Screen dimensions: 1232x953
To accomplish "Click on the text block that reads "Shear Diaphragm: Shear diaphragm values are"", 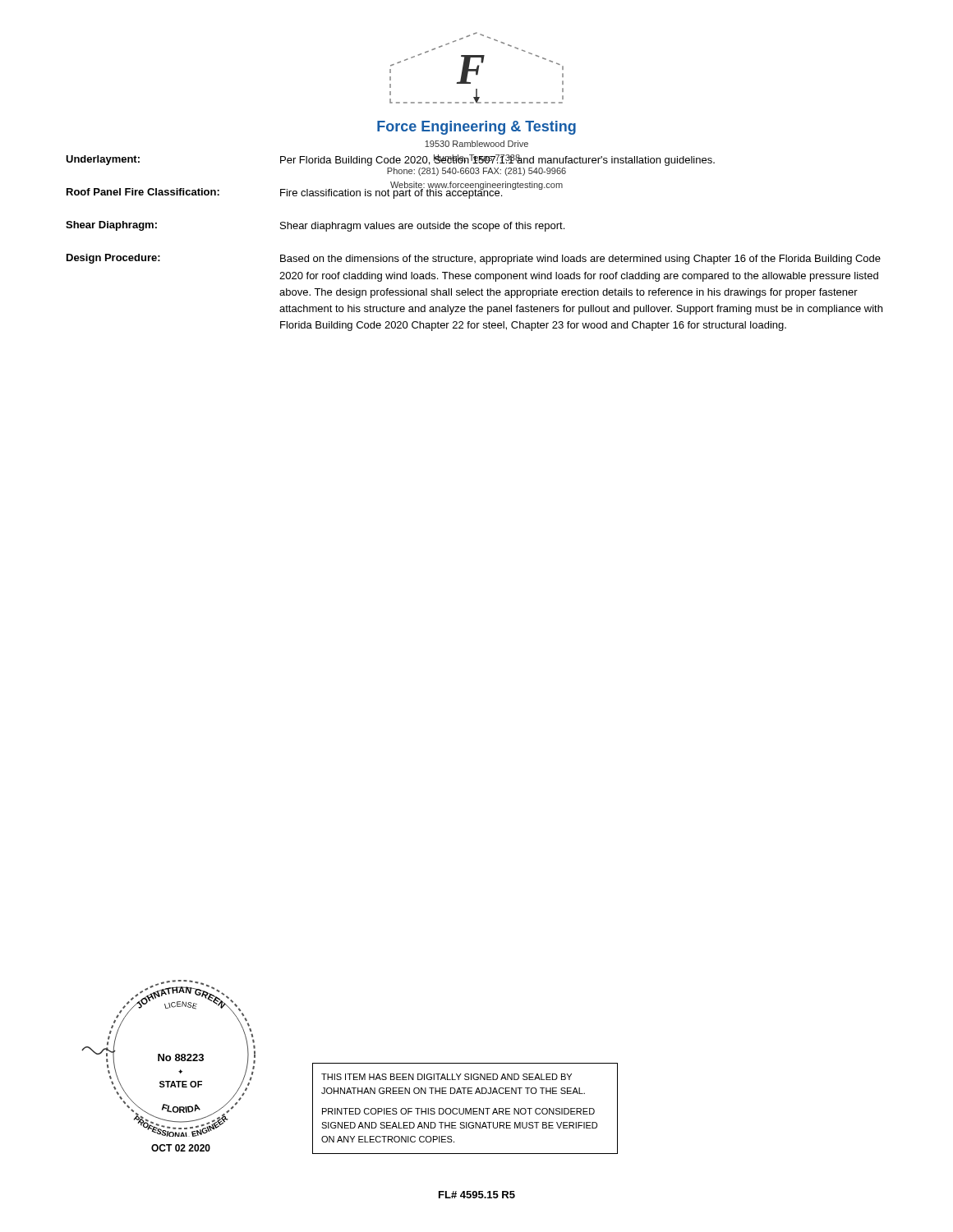I will click(476, 226).
